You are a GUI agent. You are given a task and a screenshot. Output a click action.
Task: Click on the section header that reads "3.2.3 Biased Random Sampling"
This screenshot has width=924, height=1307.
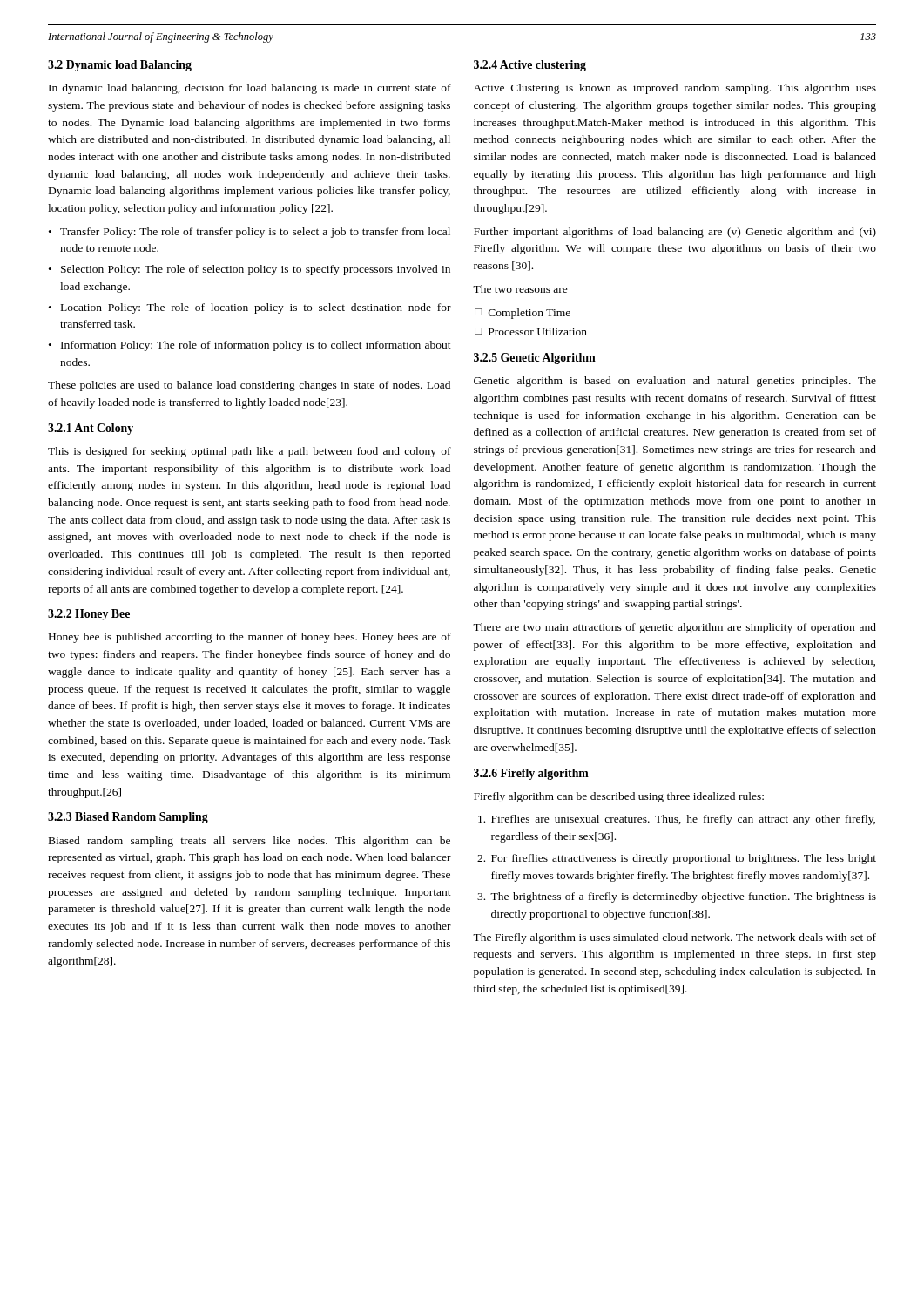tap(128, 817)
